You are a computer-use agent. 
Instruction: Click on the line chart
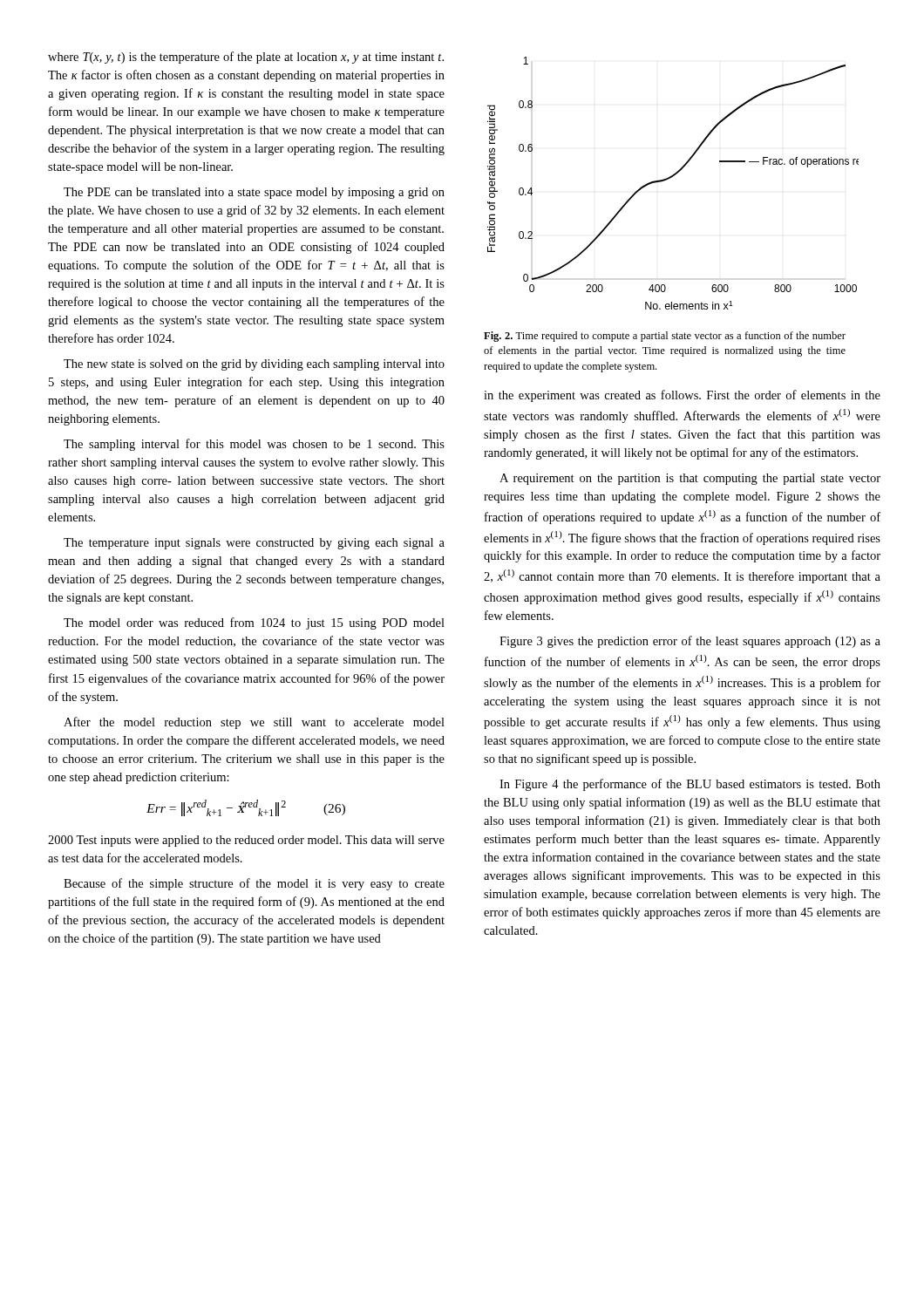click(671, 186)
